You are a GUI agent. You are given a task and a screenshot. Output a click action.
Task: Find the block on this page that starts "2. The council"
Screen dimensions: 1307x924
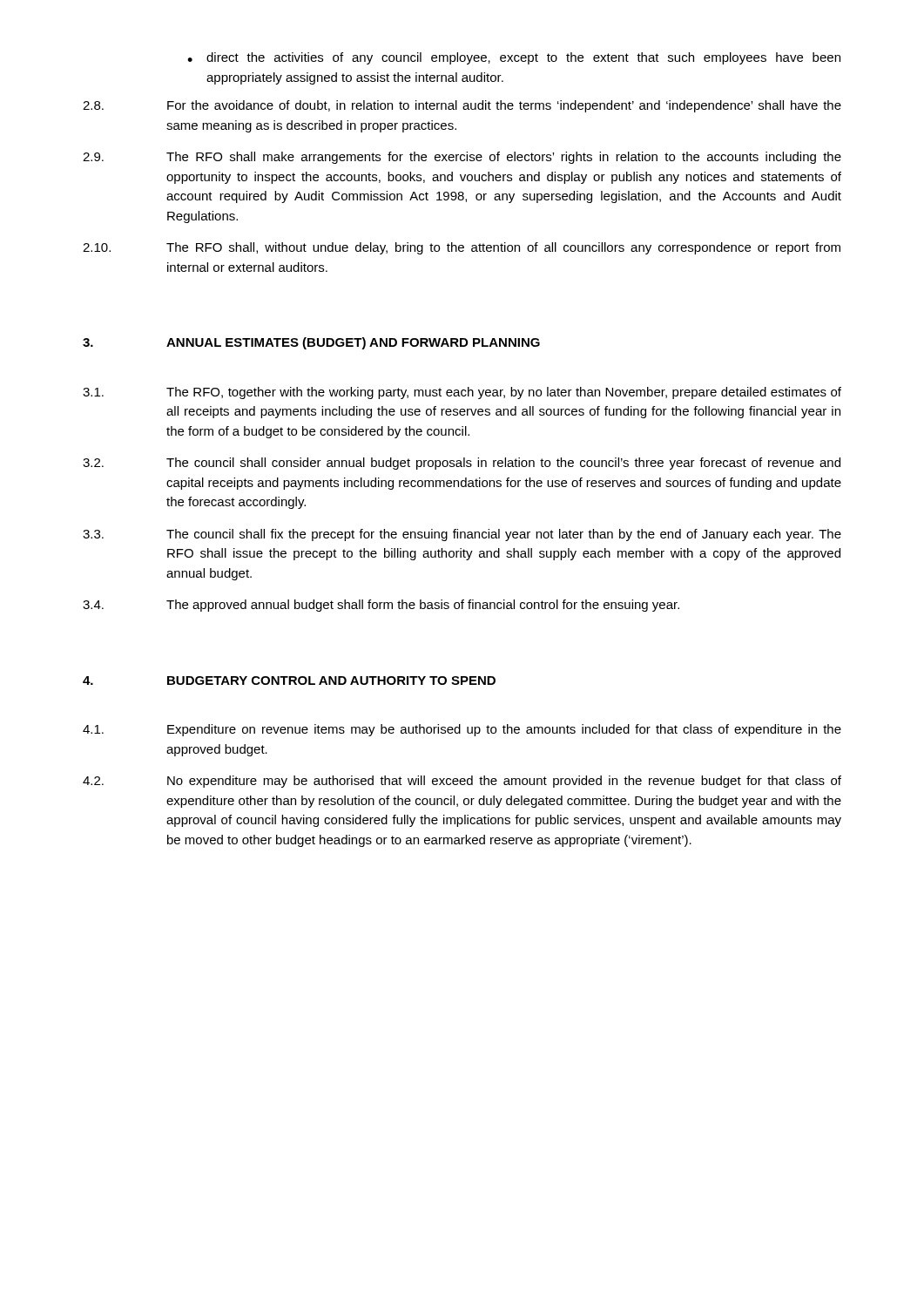(462, 483)
